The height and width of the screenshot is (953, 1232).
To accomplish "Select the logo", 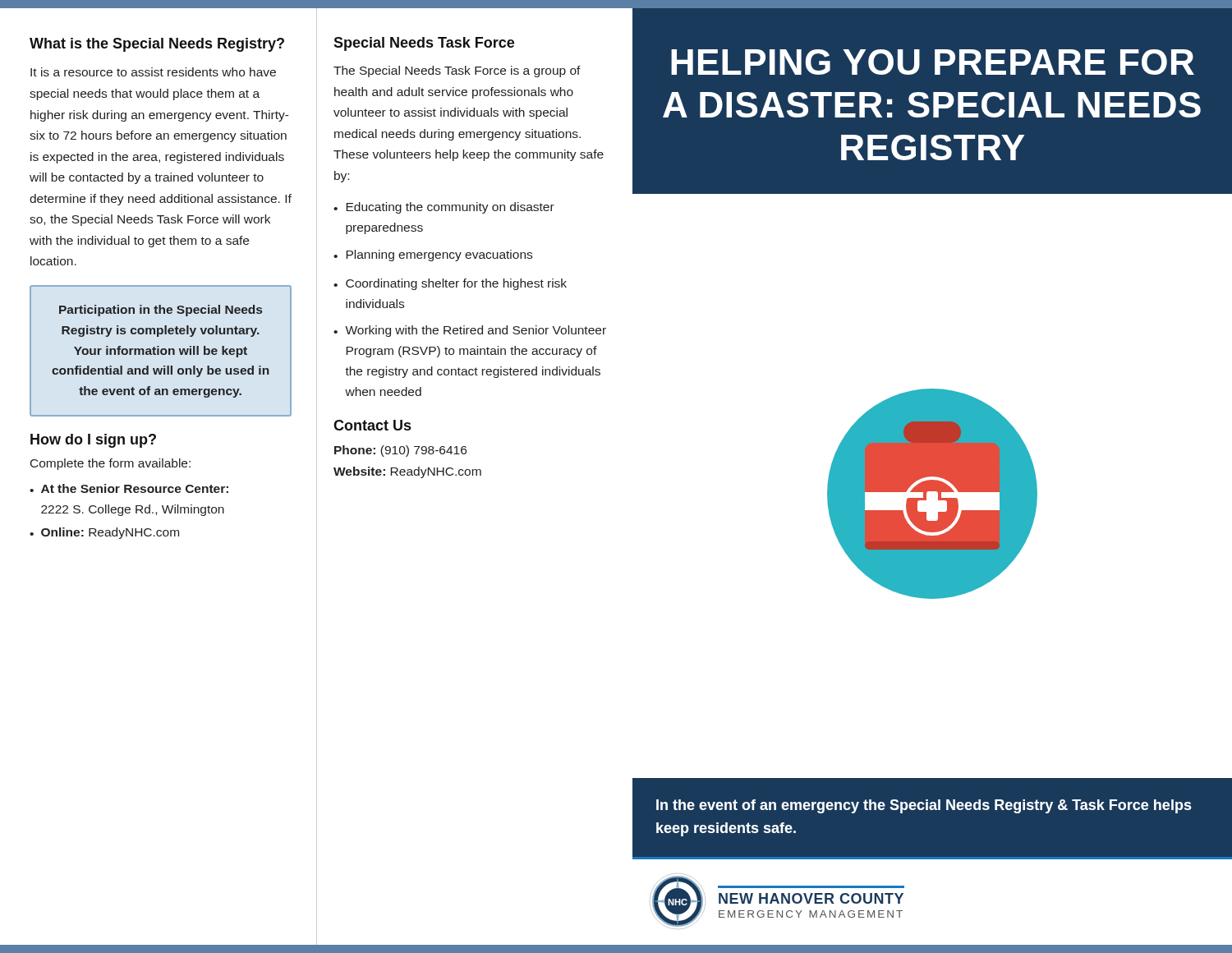I will 678,903.
